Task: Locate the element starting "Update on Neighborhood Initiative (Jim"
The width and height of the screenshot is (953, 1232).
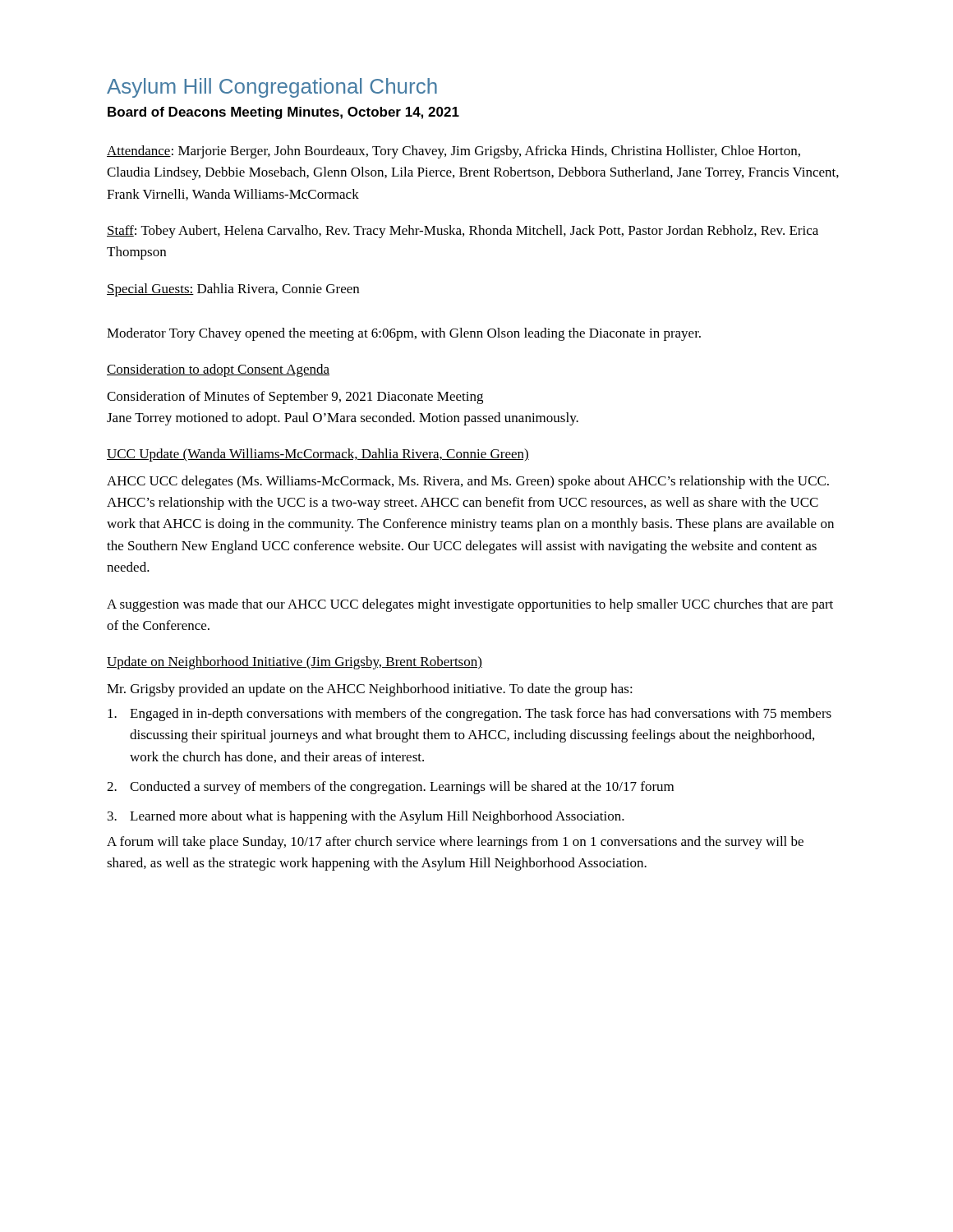Action: click(x=476, y=663)
